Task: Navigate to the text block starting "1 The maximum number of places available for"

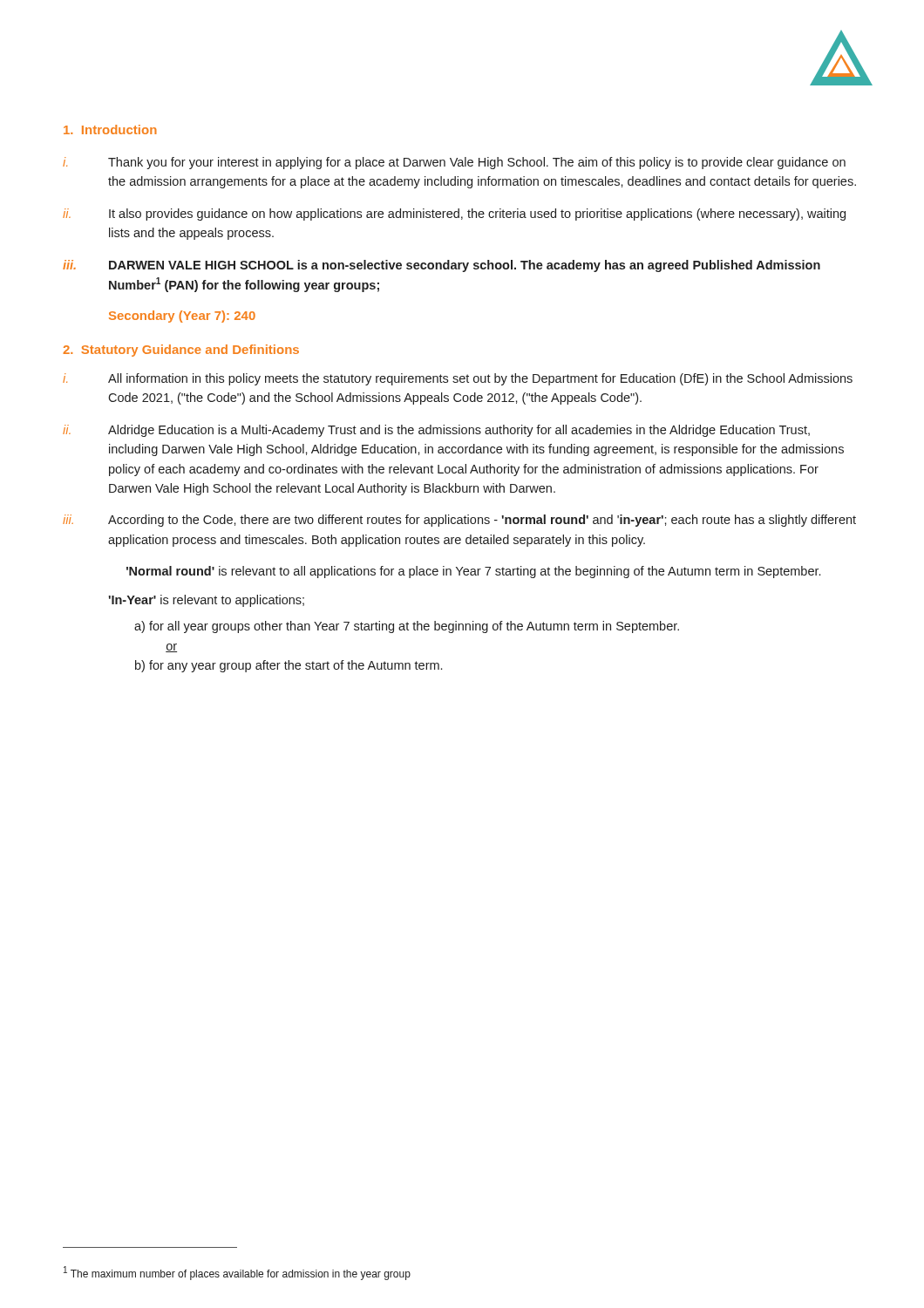Action: [x=237, y=1273]
